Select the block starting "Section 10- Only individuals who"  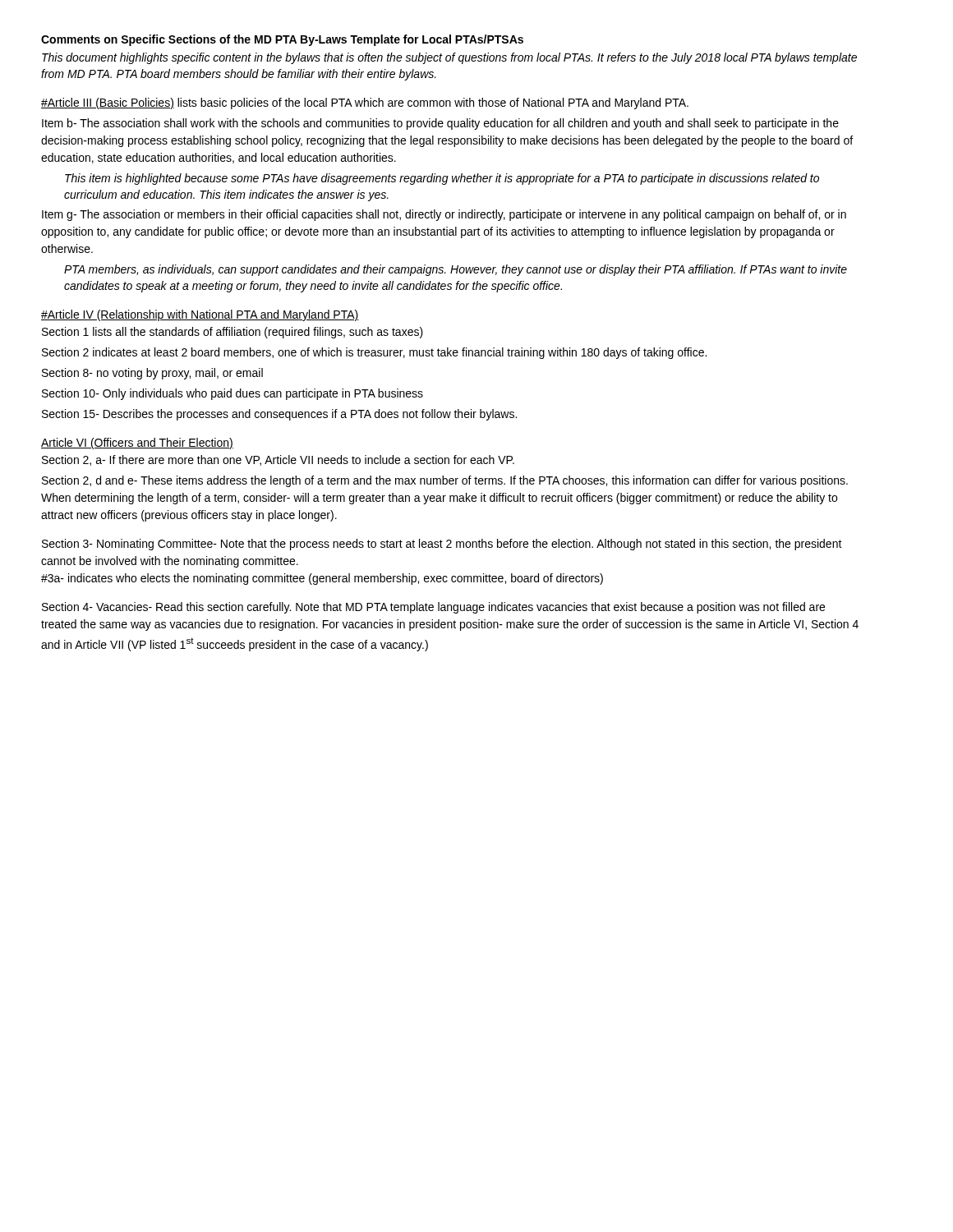pos(232,394)
